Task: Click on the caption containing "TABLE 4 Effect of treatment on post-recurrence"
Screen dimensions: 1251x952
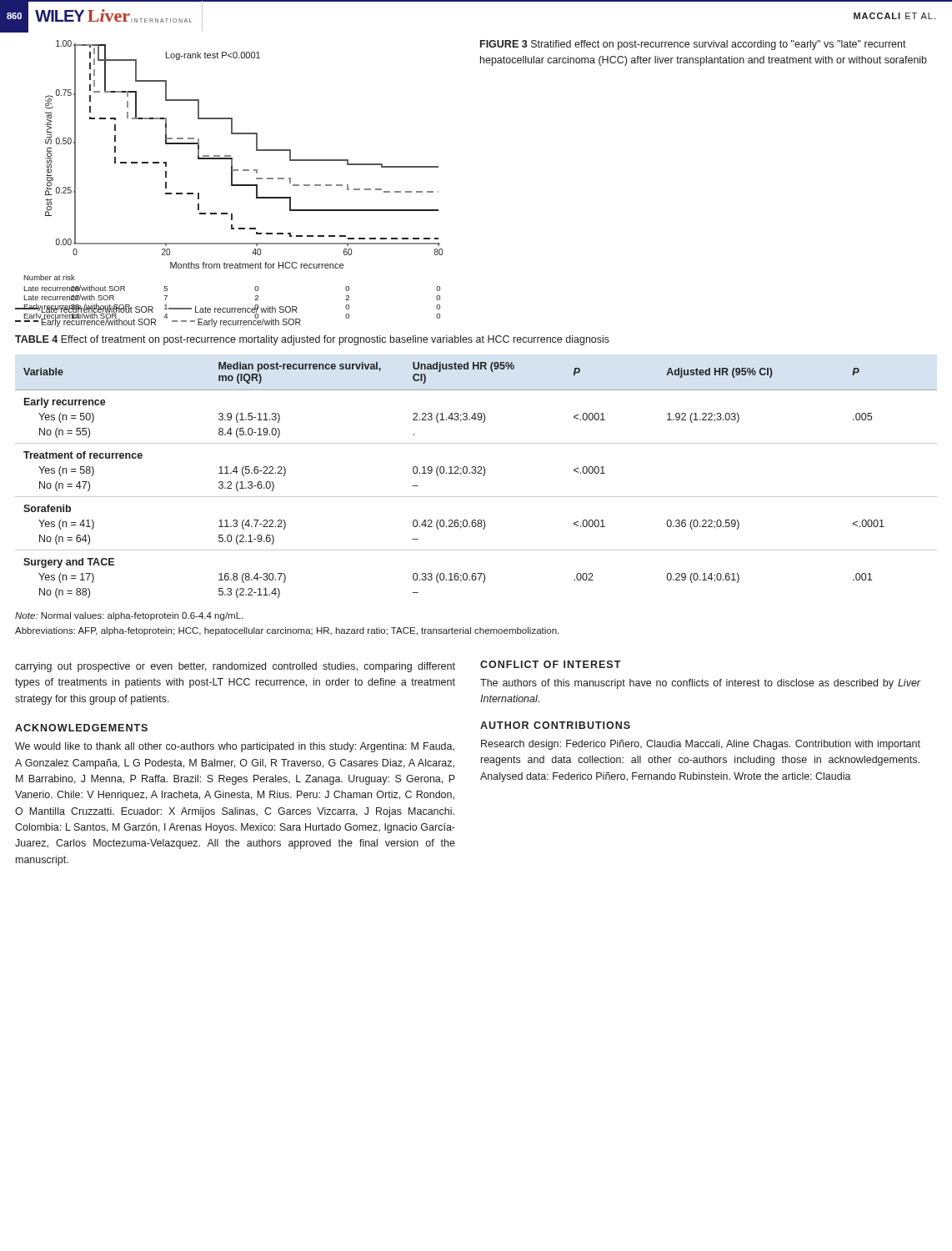Action: [x=312, y=339]
